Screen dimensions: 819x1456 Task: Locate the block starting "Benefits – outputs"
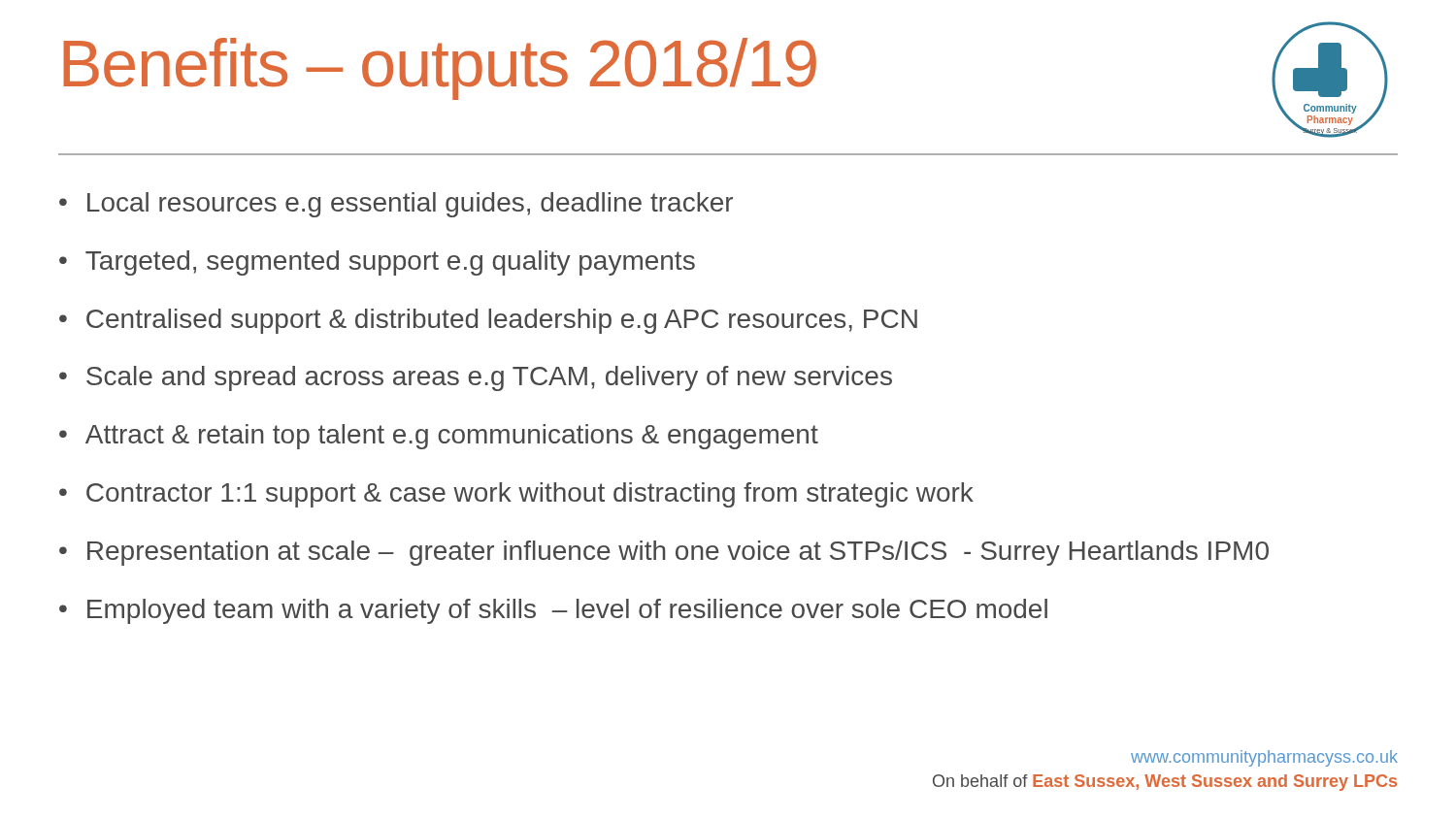coord(438,63)
